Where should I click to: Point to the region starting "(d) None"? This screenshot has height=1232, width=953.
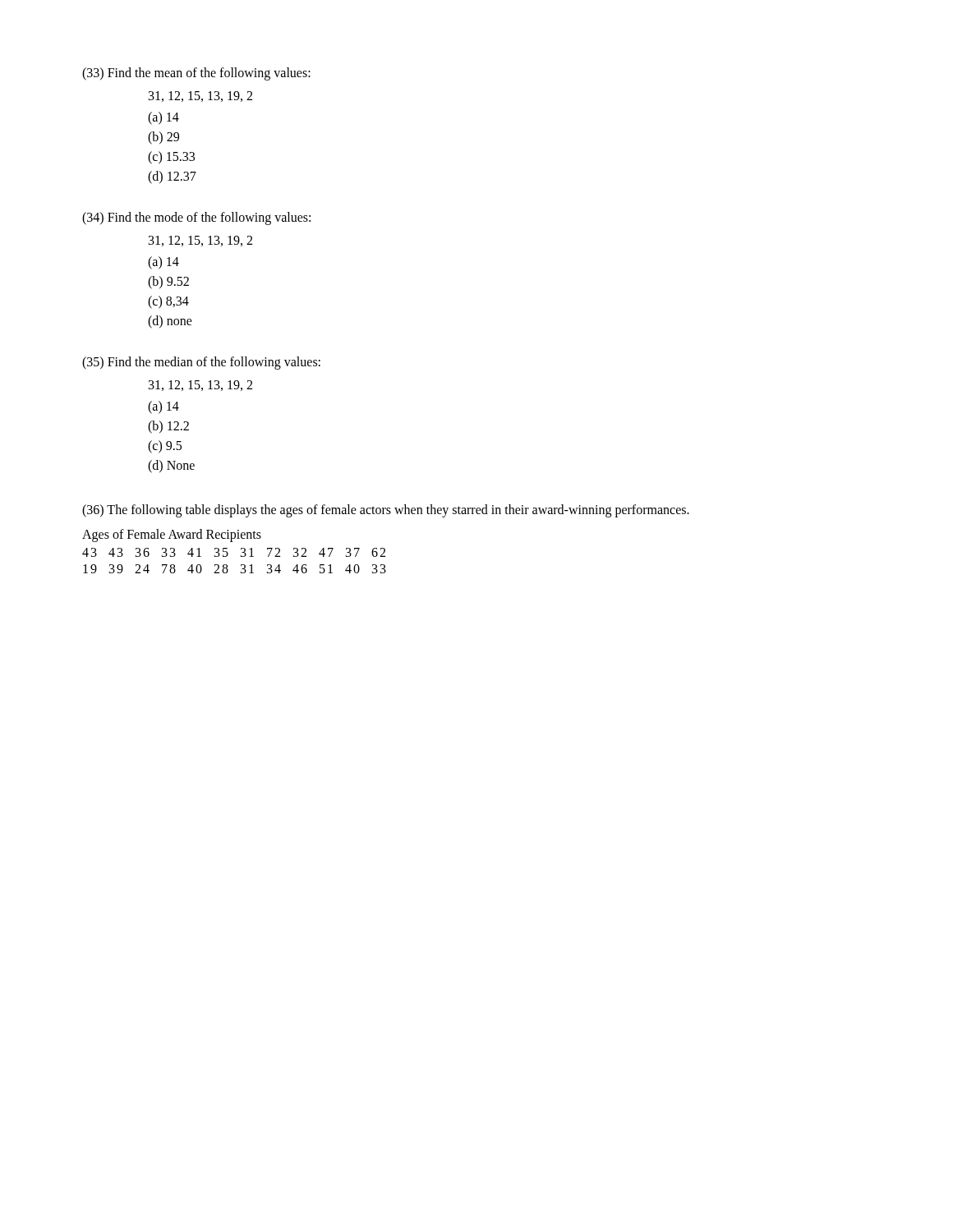pos(171,465)
